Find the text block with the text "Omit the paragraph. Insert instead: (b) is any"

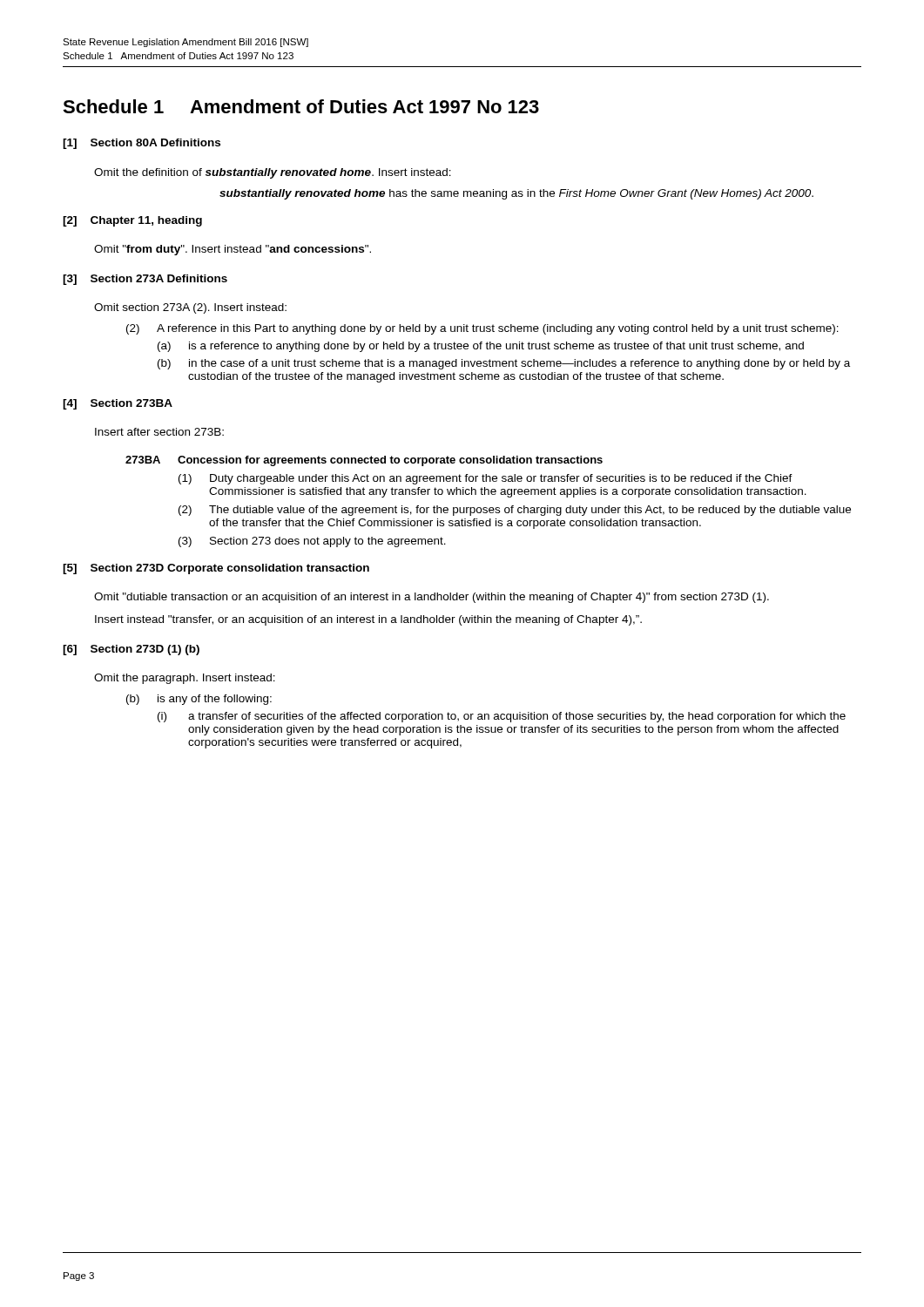coord(478,709)
